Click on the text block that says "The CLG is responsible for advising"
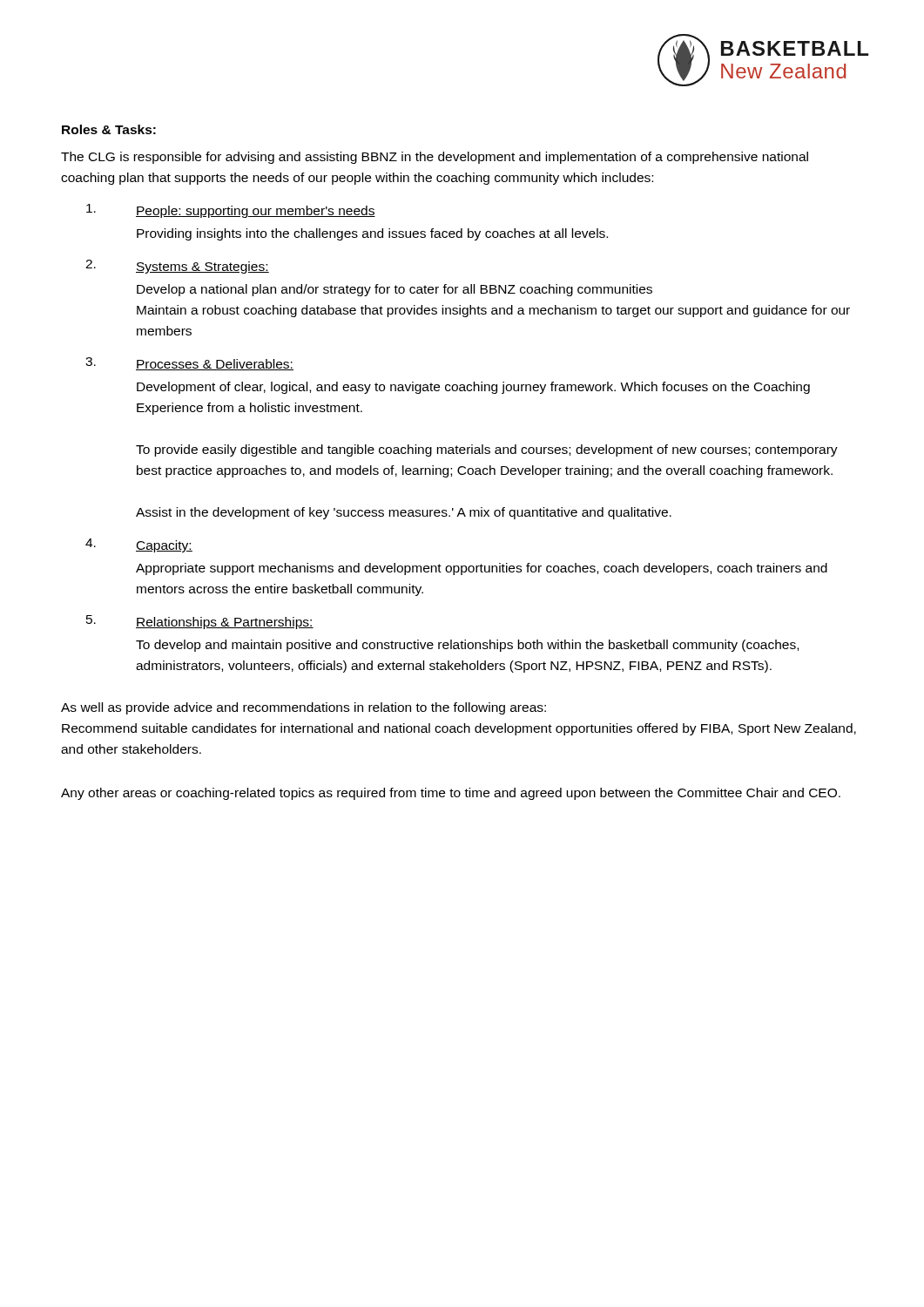The height and width of the screenshot is (1307, 924). click(435, 167)
